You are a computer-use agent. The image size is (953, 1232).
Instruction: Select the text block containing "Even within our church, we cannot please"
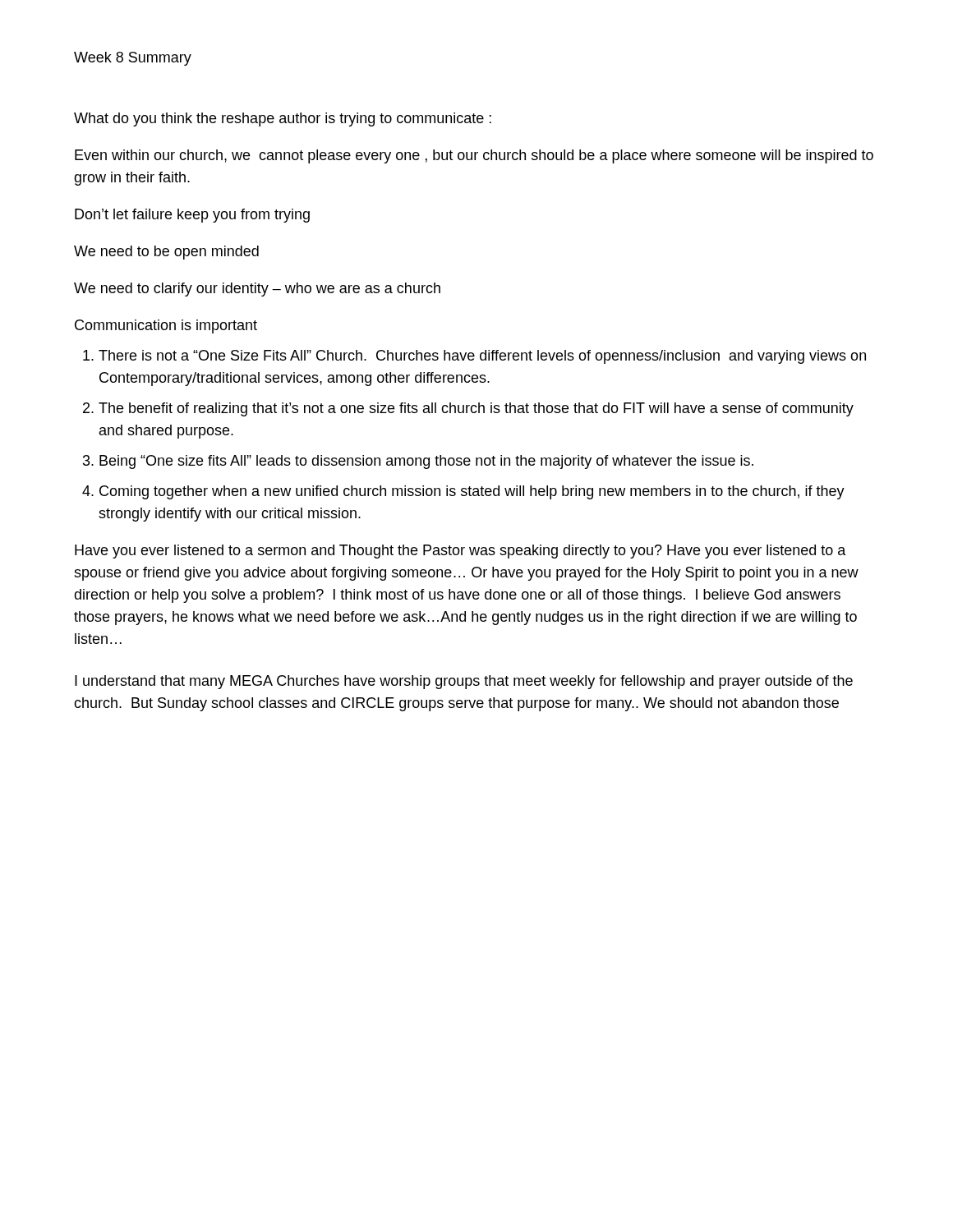(474, 166)
